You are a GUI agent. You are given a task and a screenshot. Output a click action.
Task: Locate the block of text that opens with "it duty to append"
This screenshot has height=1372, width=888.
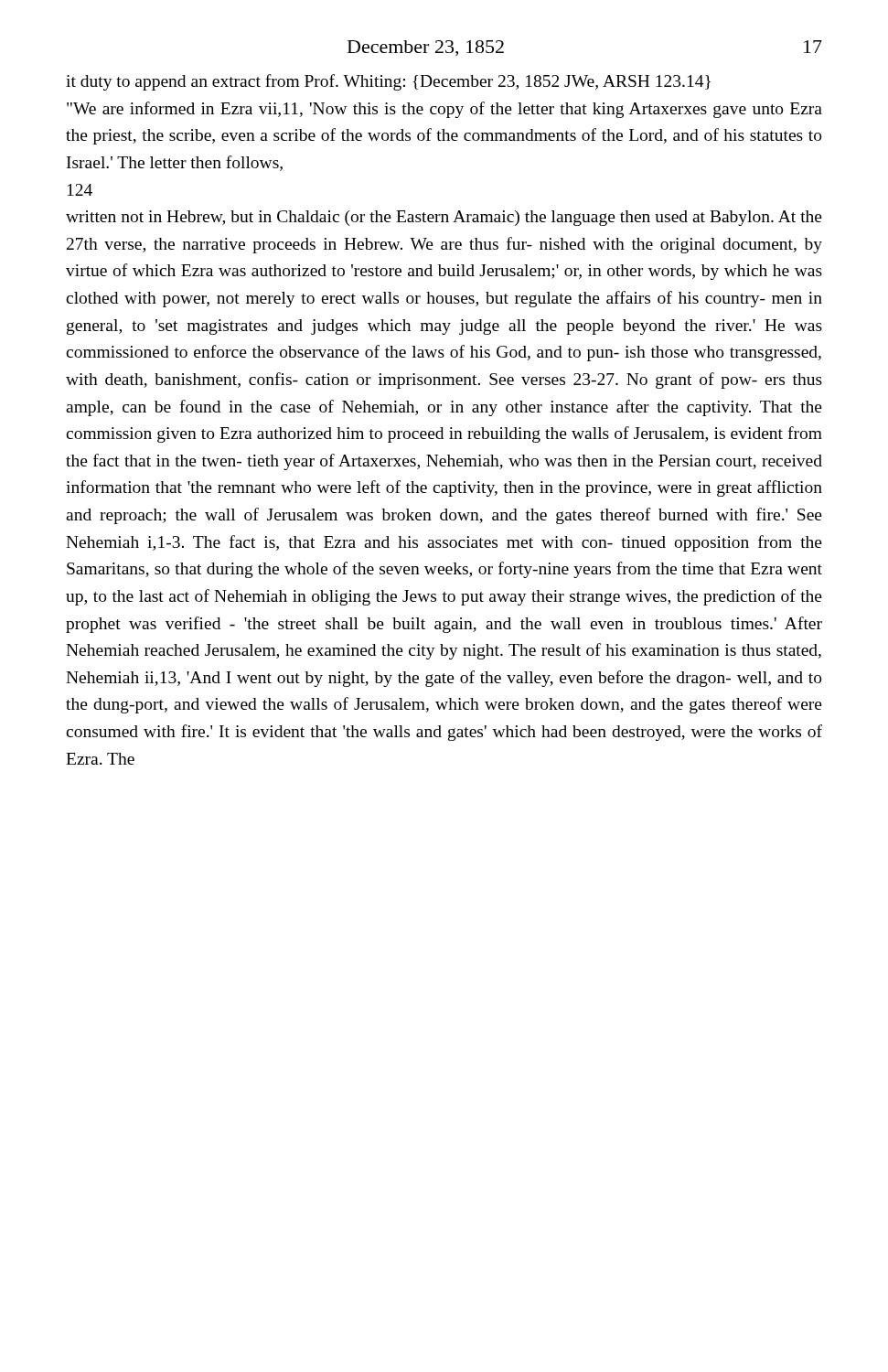point(444,122)
